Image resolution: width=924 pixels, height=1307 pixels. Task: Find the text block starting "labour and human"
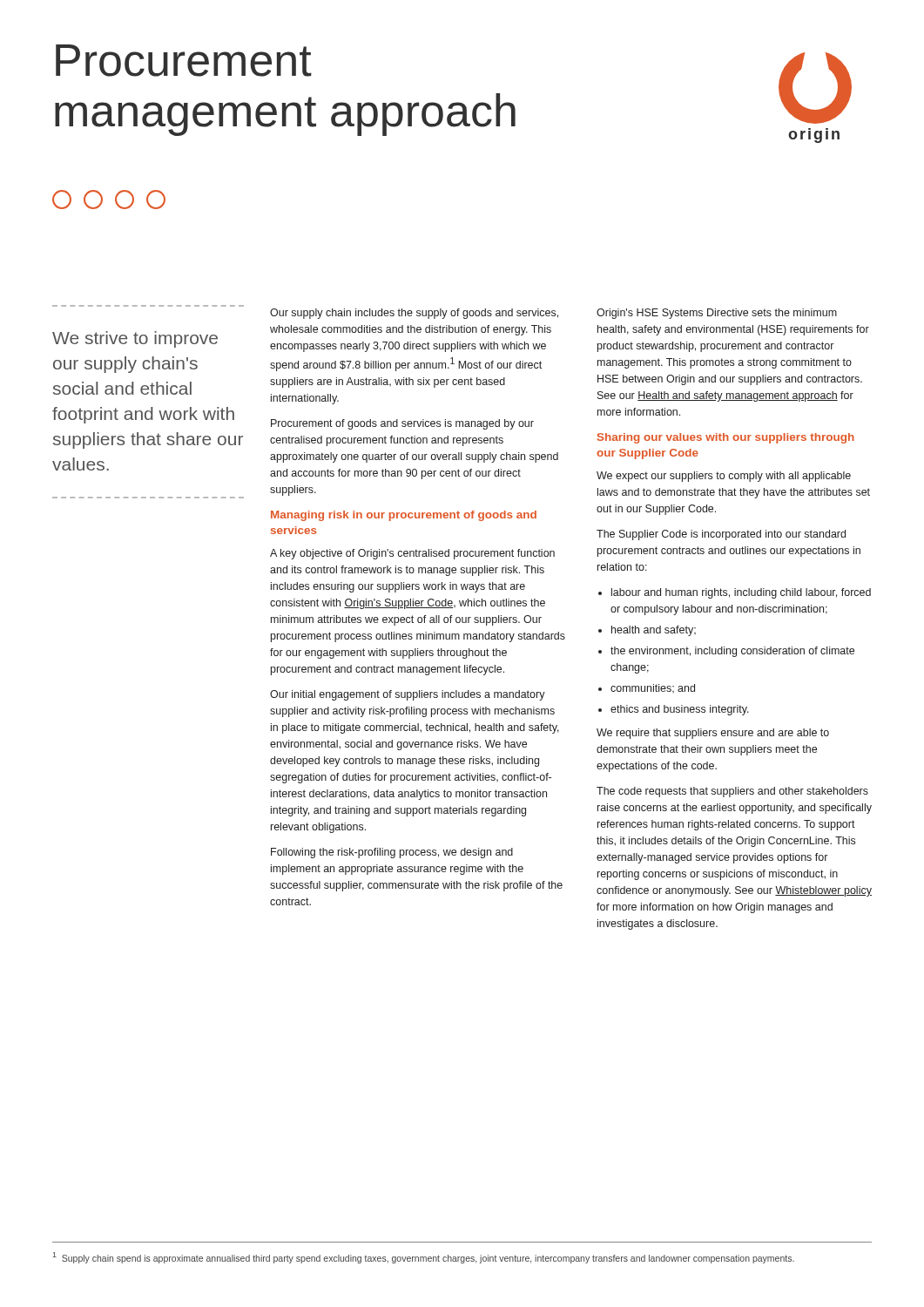click(x=734, y=601)
